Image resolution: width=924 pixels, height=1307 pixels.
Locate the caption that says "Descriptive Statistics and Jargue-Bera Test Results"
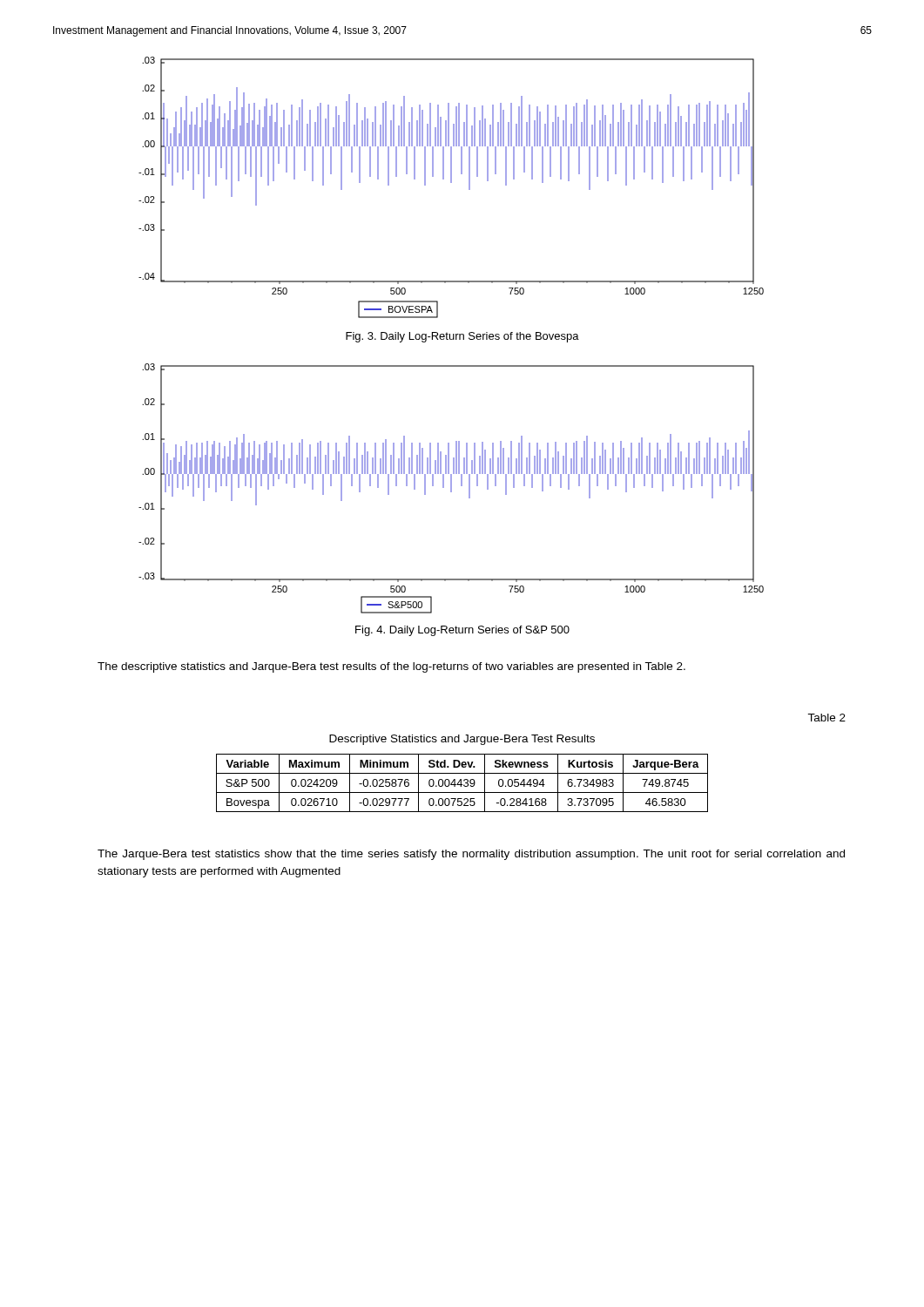pos(462,738)
